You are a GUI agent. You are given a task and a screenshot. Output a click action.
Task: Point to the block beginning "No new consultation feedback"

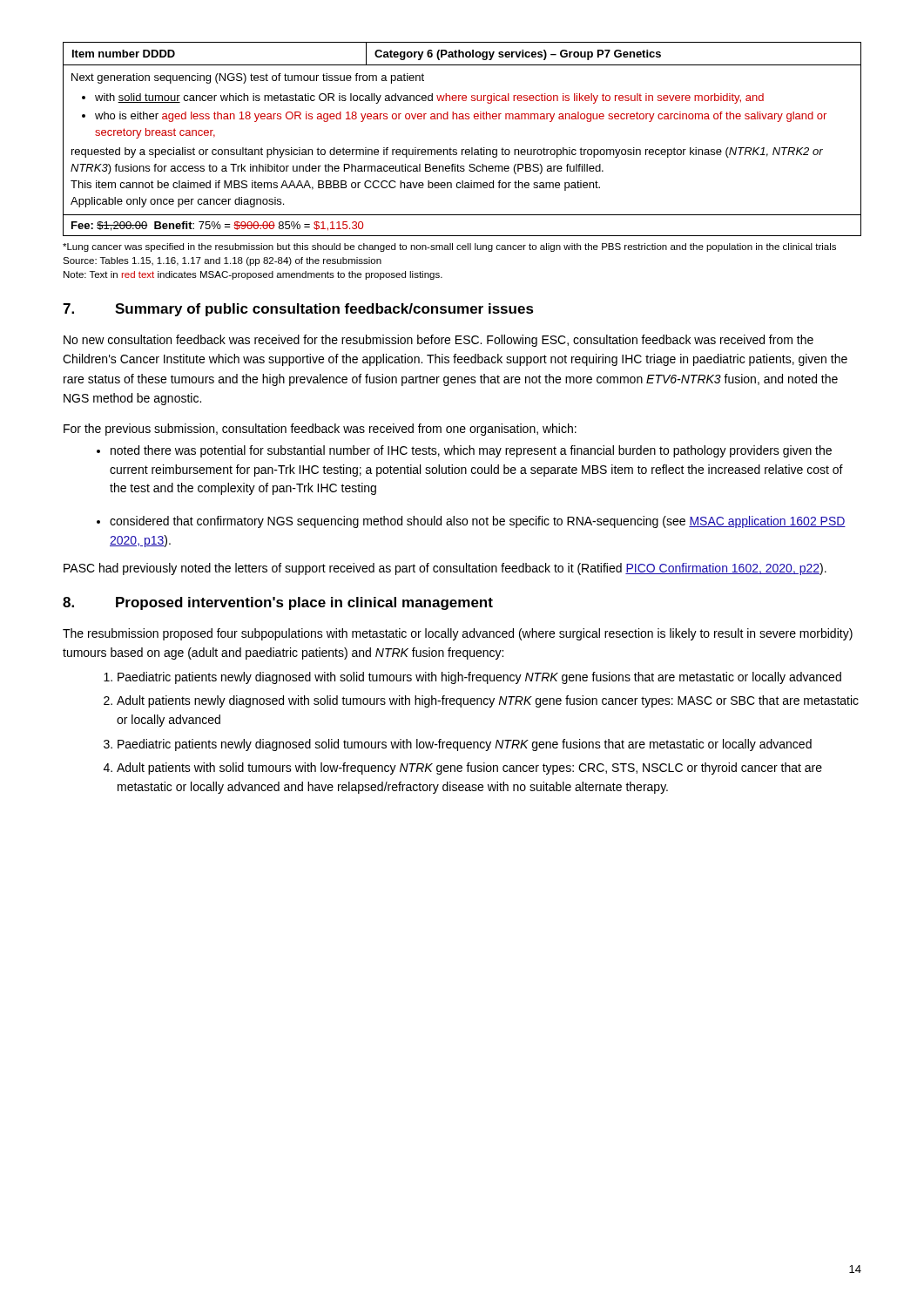455,369
